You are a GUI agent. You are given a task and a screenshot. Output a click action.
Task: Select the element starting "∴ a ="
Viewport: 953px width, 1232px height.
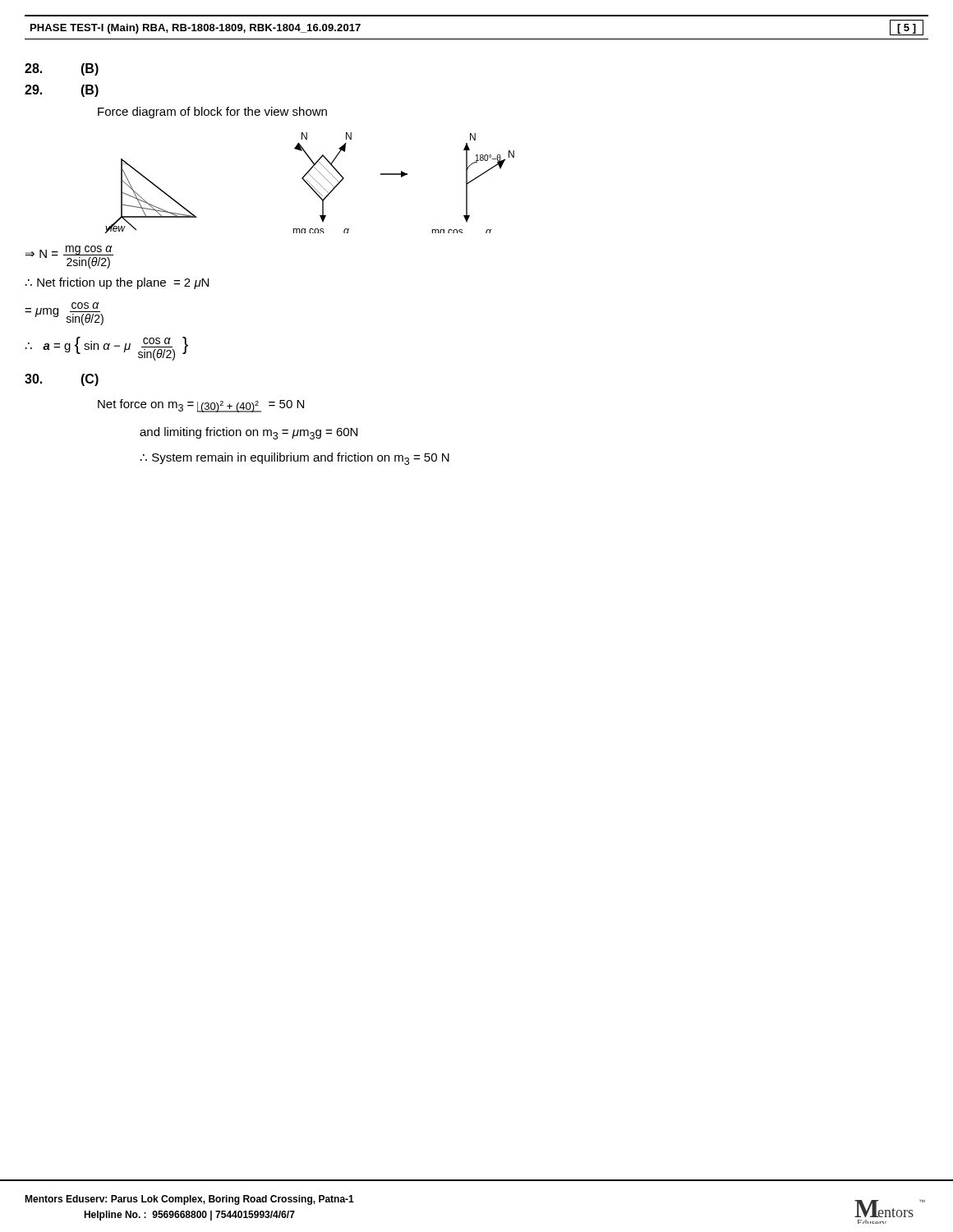(x=107, y=347)
